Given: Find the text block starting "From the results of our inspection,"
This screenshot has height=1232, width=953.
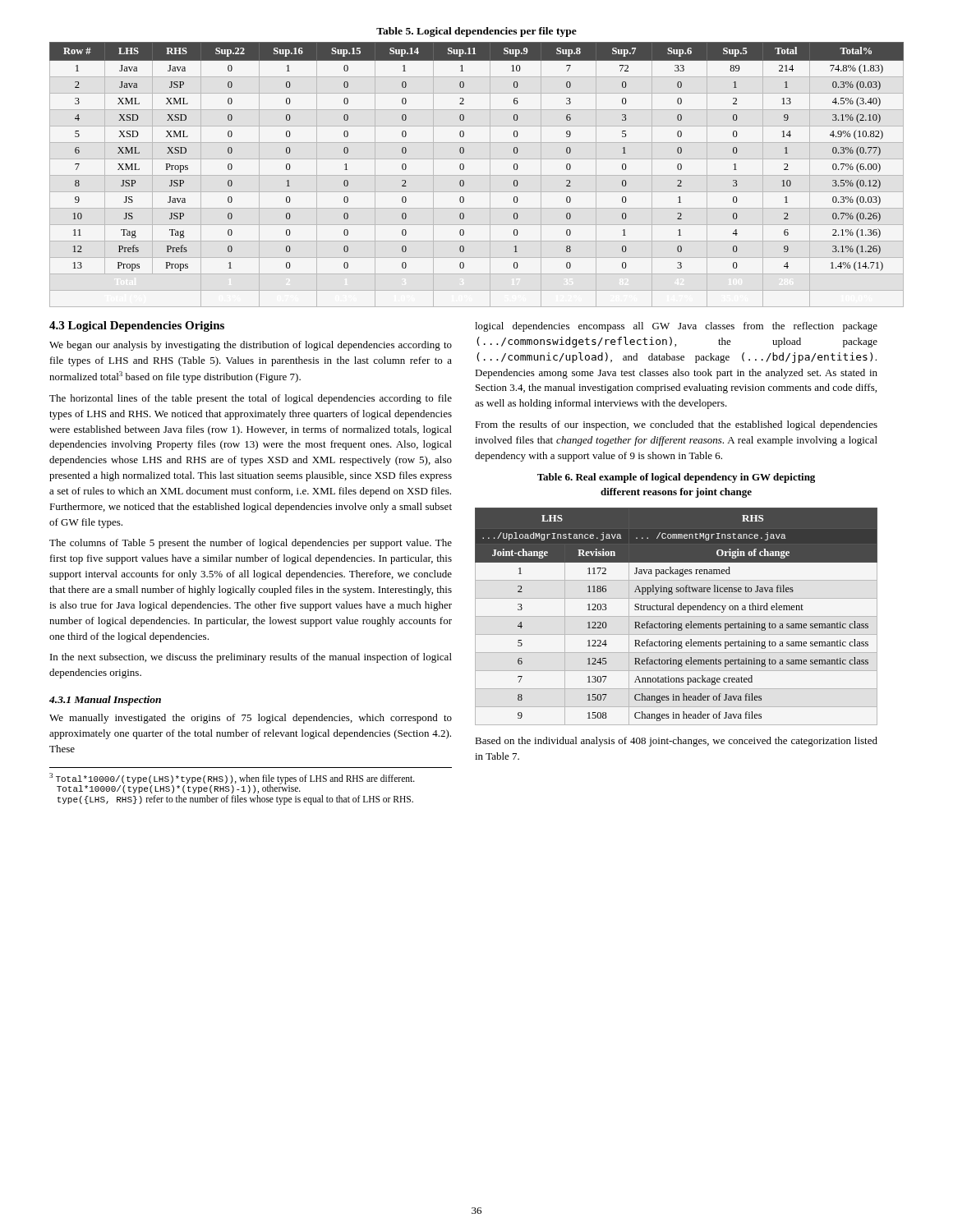Looking at the screenshot, I should click(676, 440).
